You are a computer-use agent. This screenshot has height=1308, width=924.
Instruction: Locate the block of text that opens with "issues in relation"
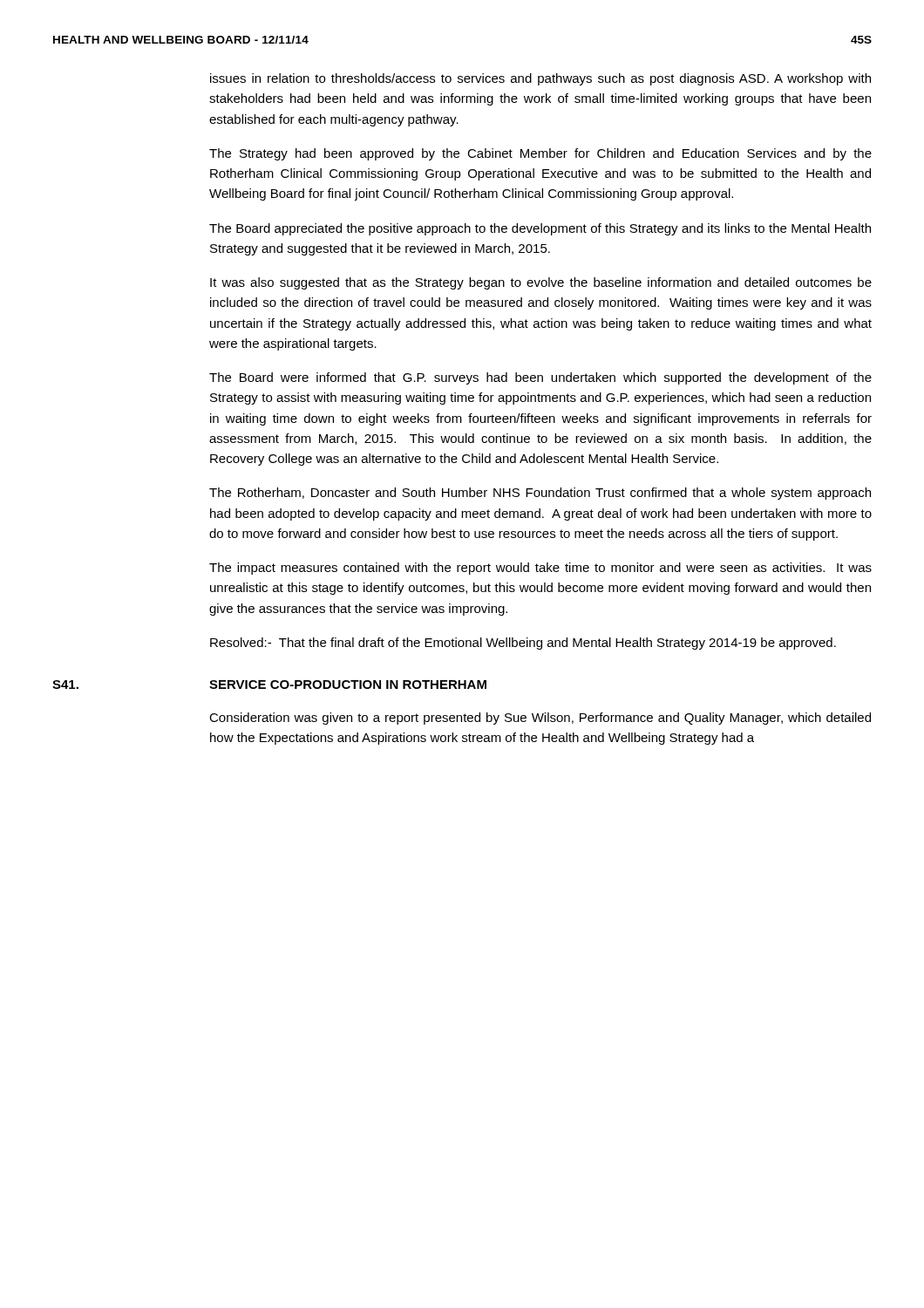pyautogui.click(x=540, y=98)
